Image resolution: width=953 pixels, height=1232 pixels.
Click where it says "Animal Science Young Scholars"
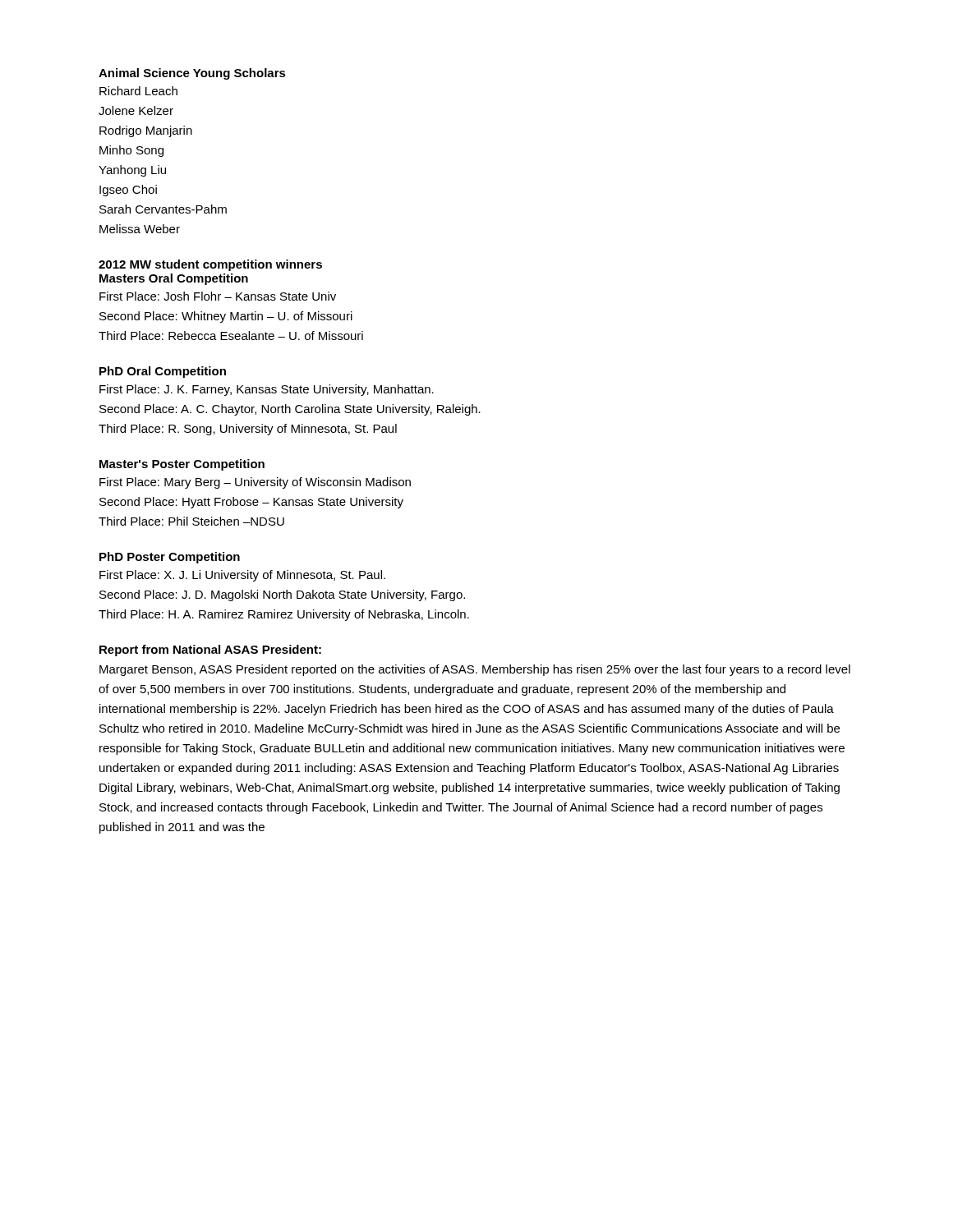coord(192,73)
